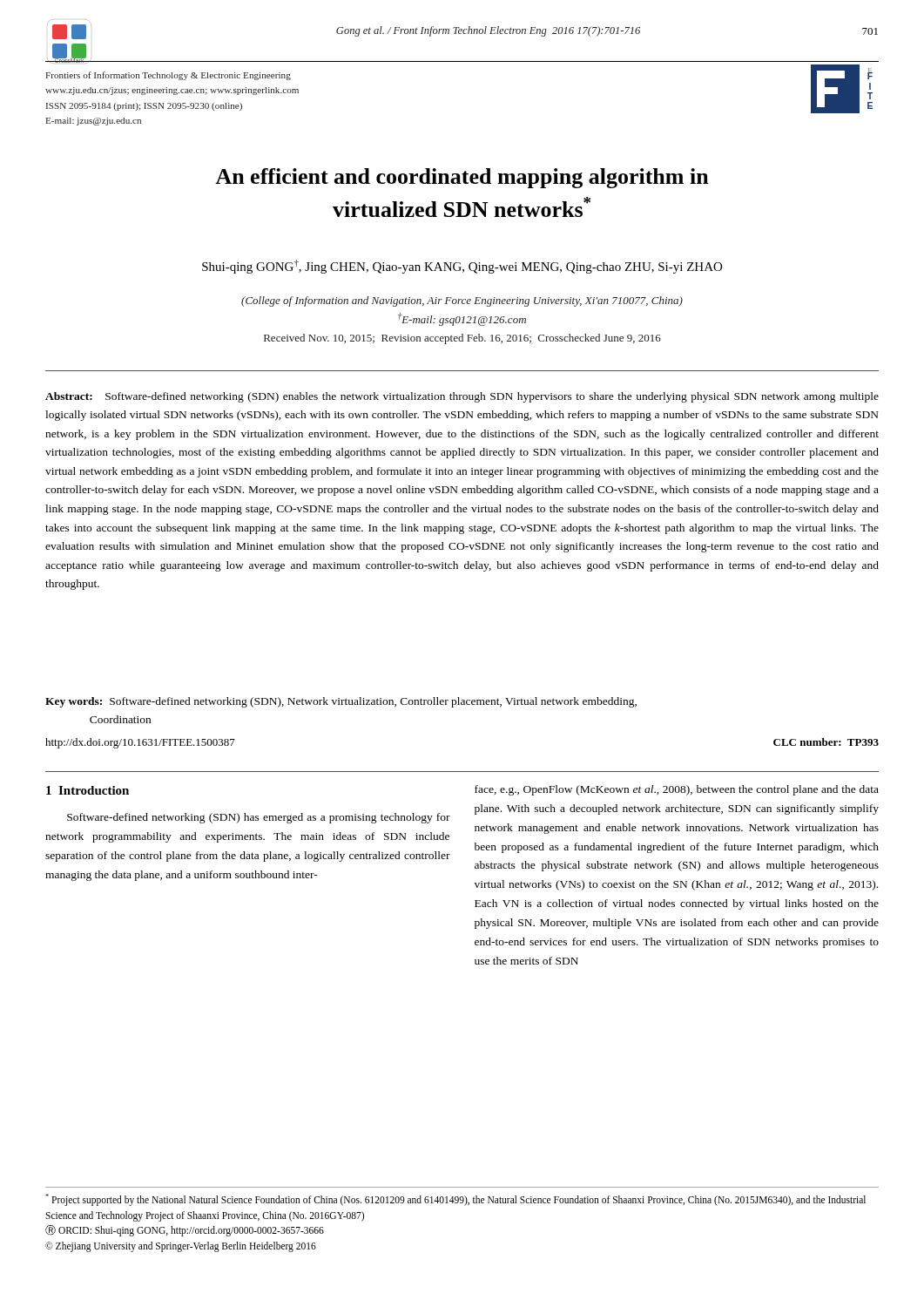Select the text block that says "Abstract: Software-defined networking (SDN) enables"
This screenshot has height=1307, width=924.
click(x=462, y=490)
